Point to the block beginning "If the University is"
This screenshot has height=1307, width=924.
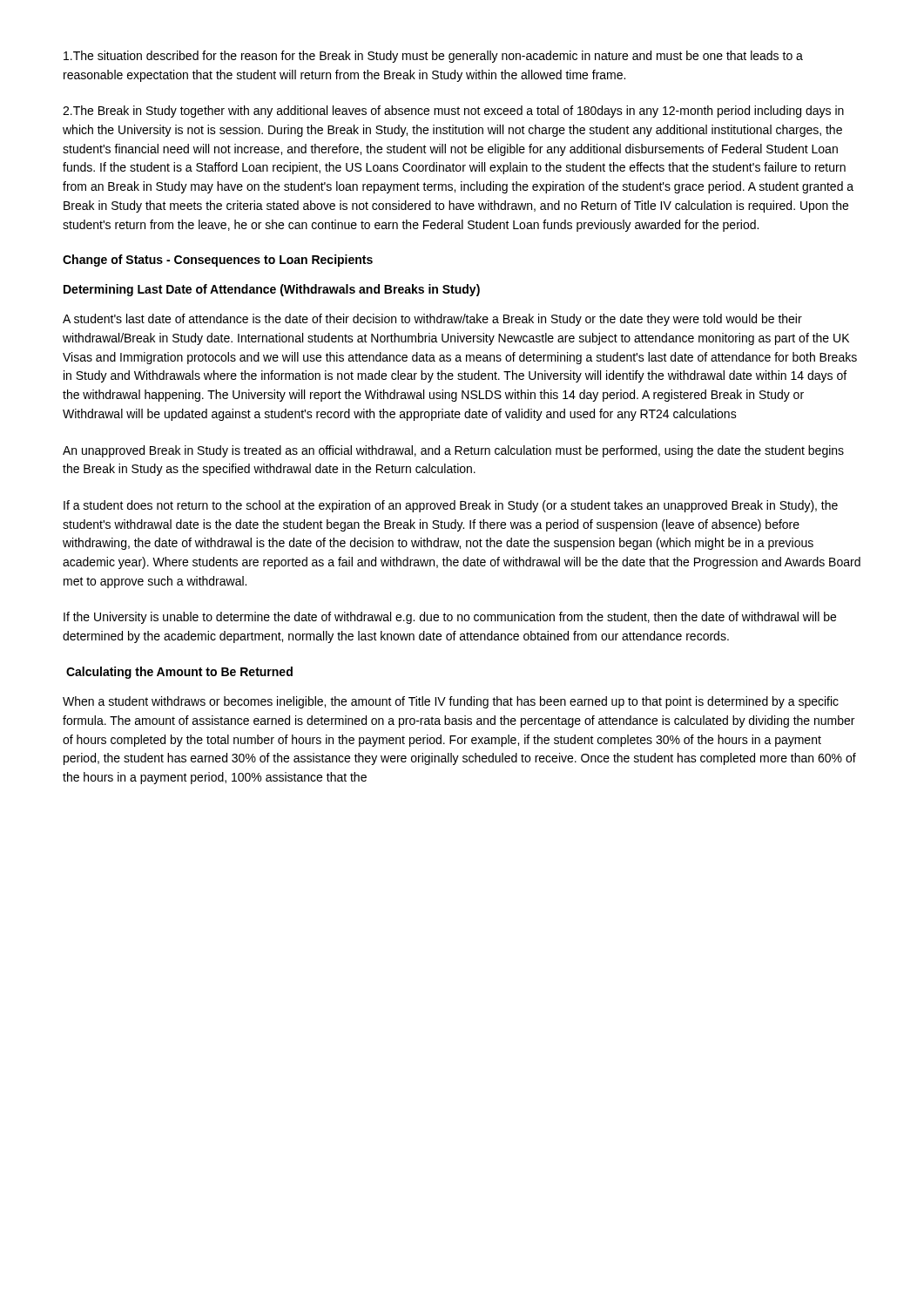[450, 627]
